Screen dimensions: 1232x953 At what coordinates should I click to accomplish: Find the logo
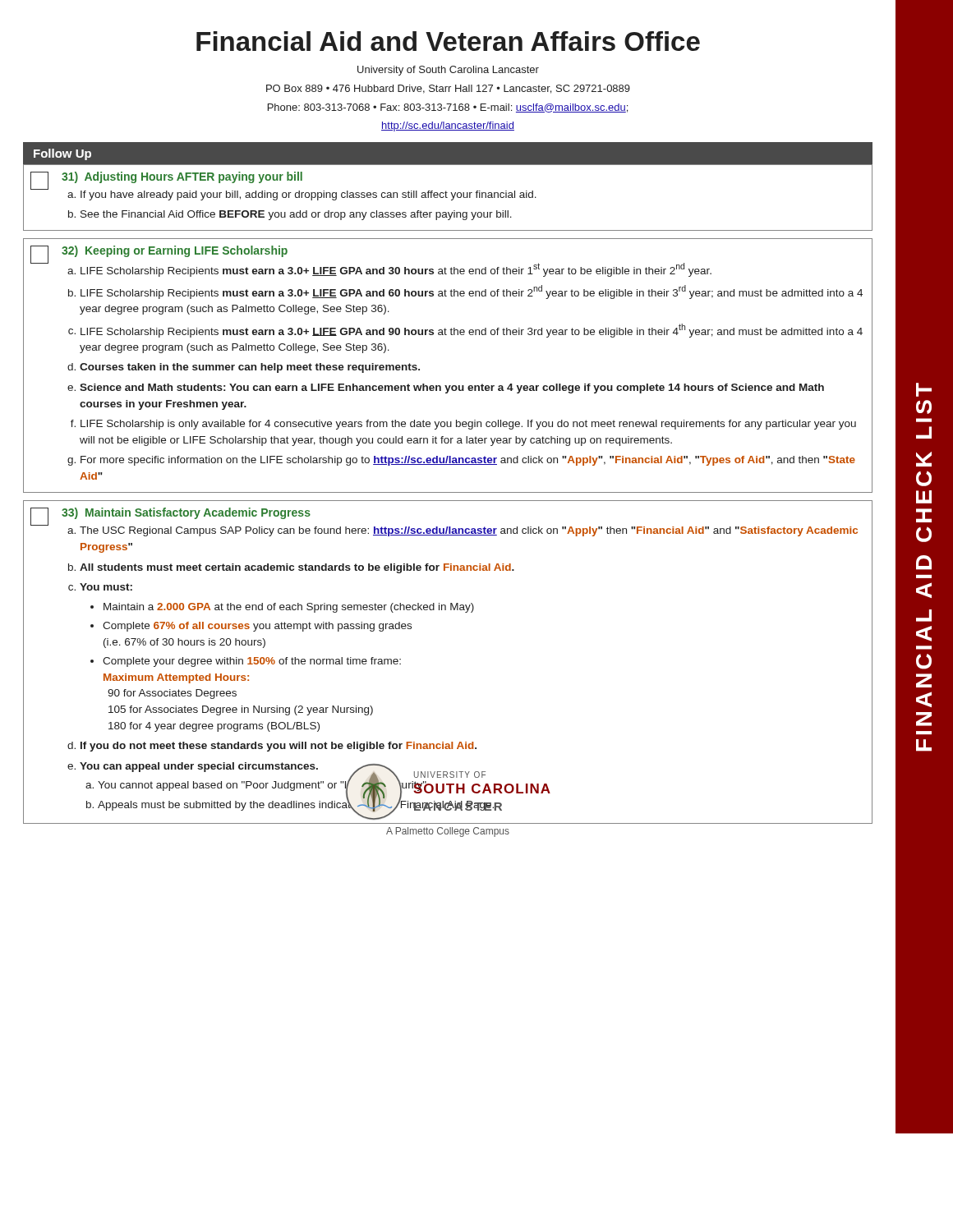pos(448,792)
